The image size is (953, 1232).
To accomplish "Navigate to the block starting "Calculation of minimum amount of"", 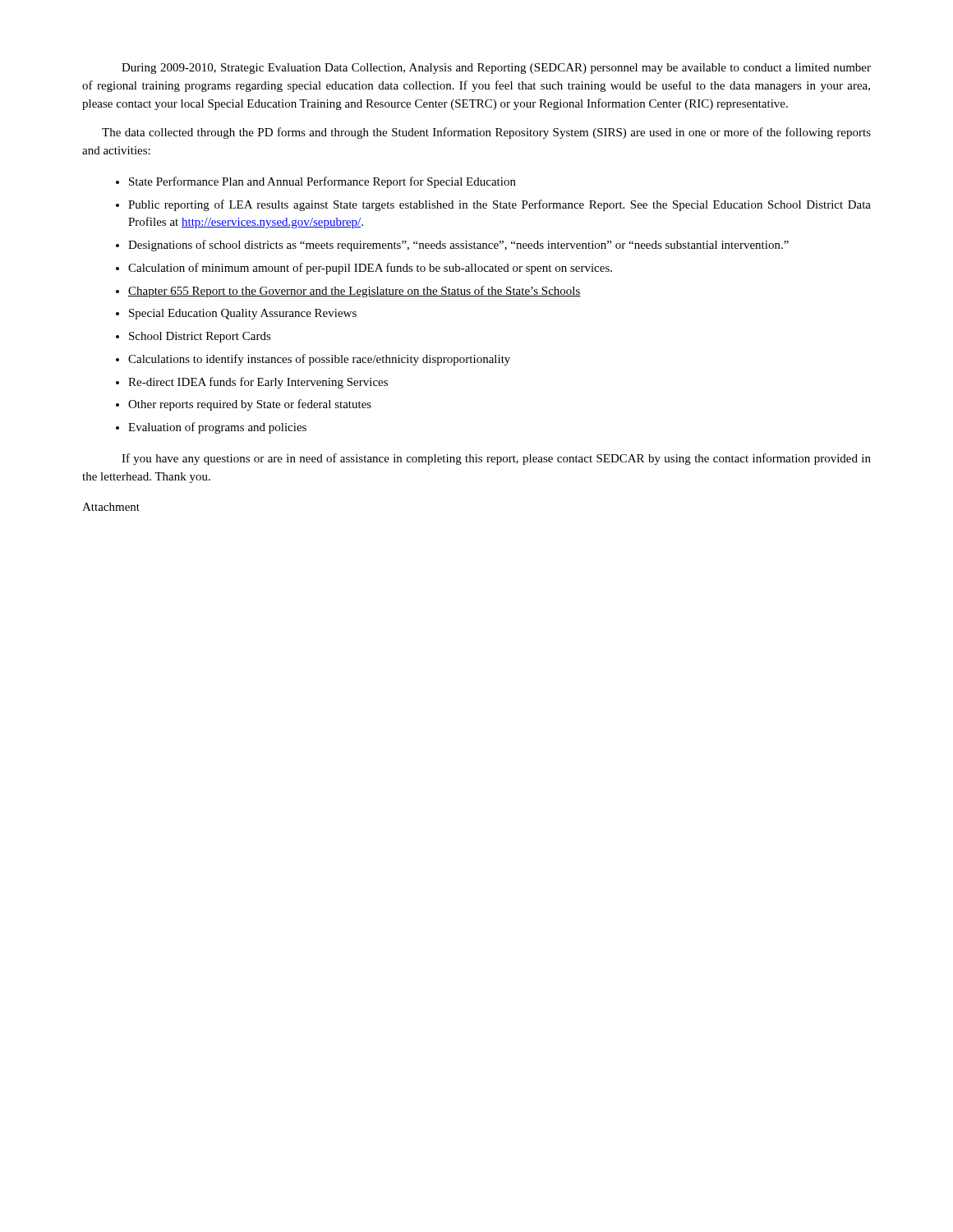I will point(371,268).
